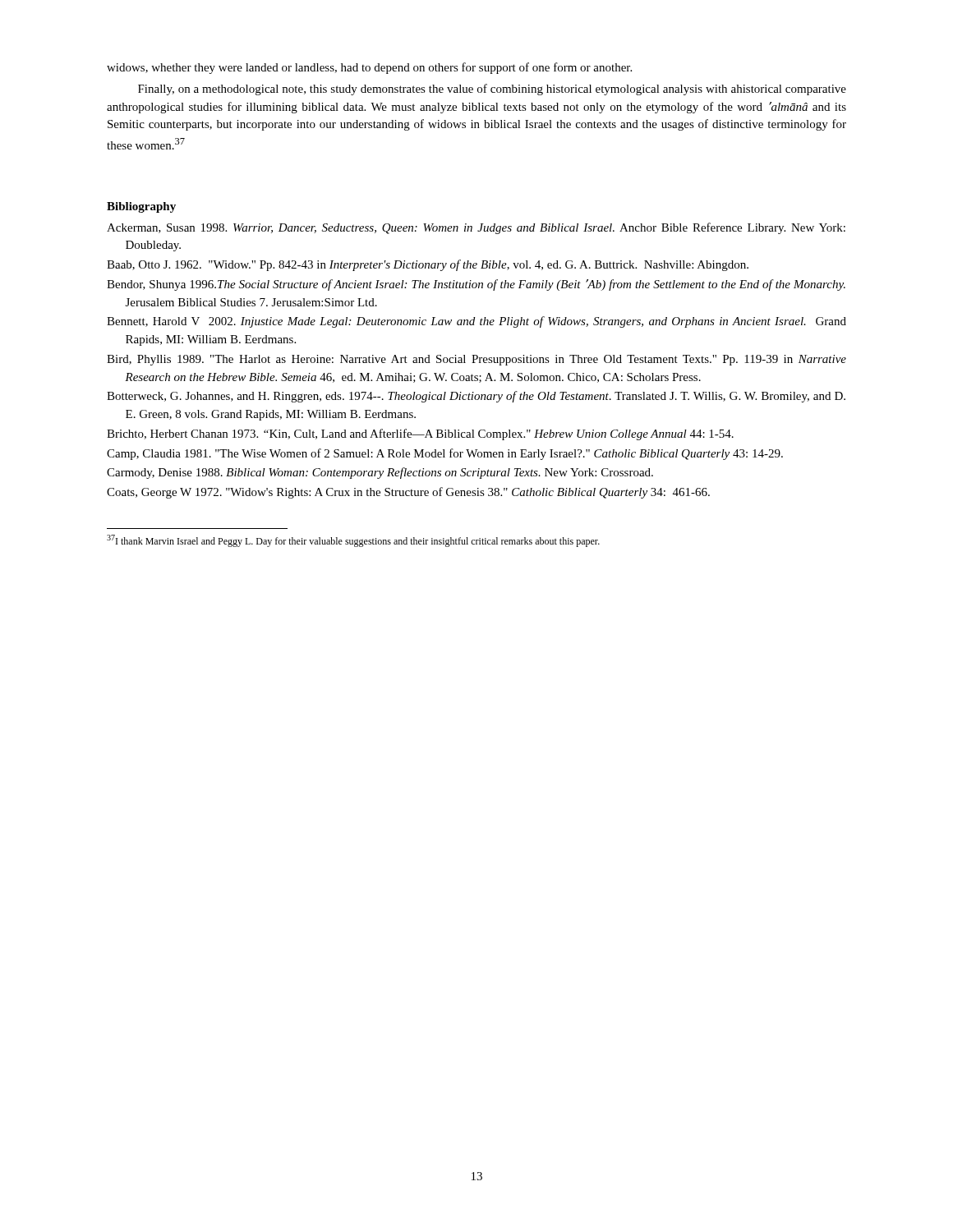Image resolution: width=953 pixels, height=1232 pixels.
Task: Find the block on this page that starts "Carmody, Denise 1988."
Action: pyautogui.click(x=380, y=472)
